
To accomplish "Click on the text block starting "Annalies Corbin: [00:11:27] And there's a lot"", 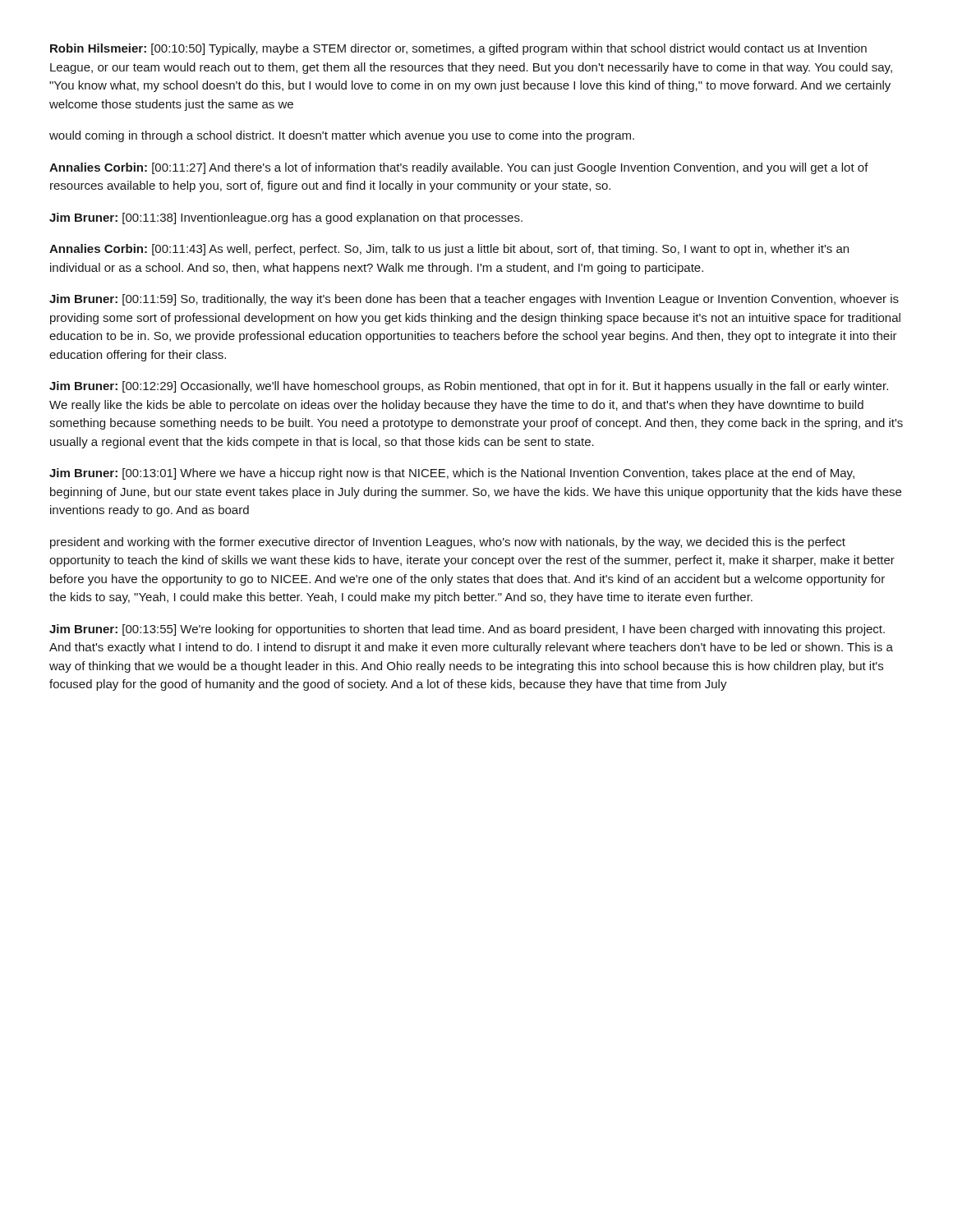I will (459, 176).
